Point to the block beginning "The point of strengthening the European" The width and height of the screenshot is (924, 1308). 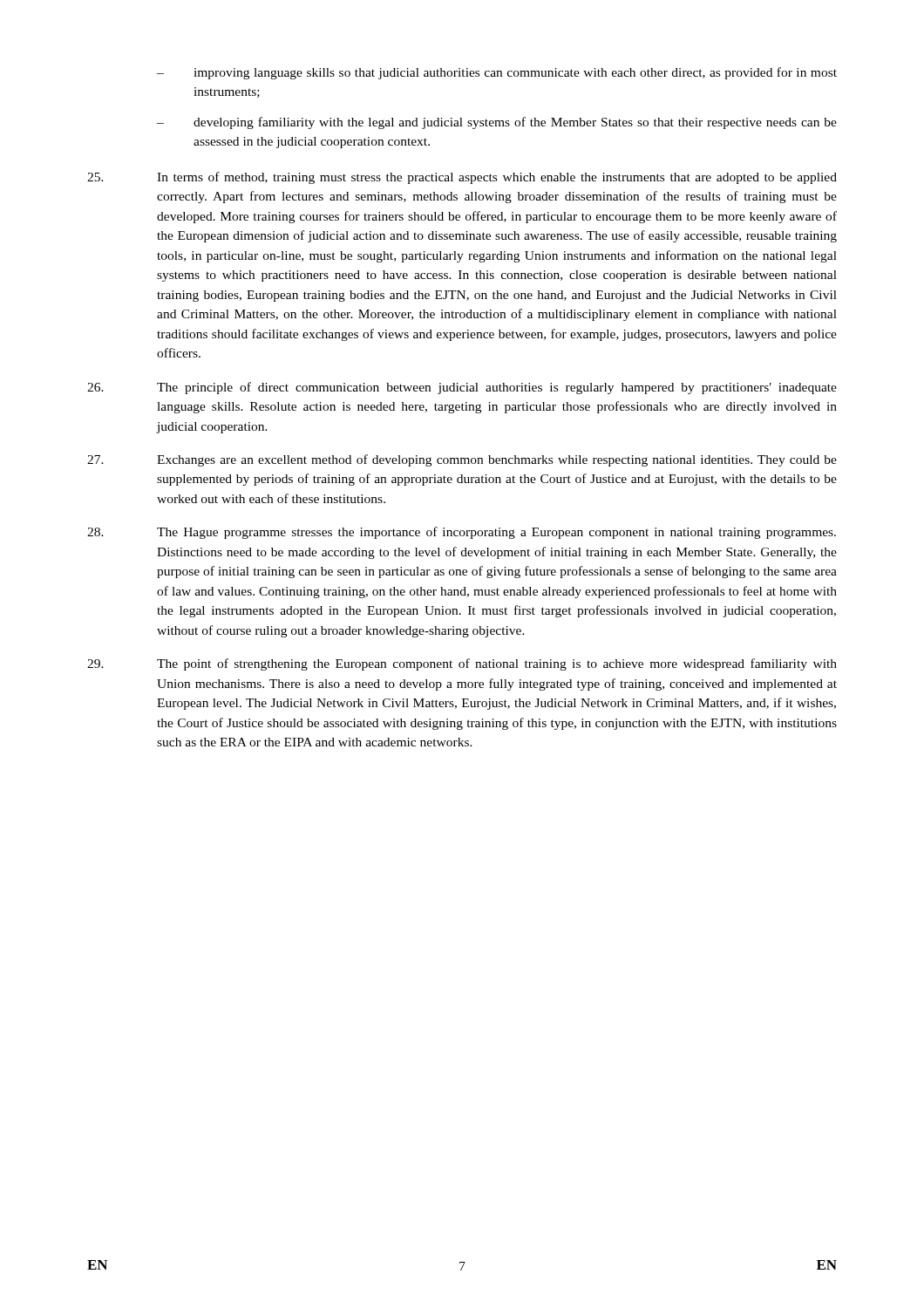(462, 703)
